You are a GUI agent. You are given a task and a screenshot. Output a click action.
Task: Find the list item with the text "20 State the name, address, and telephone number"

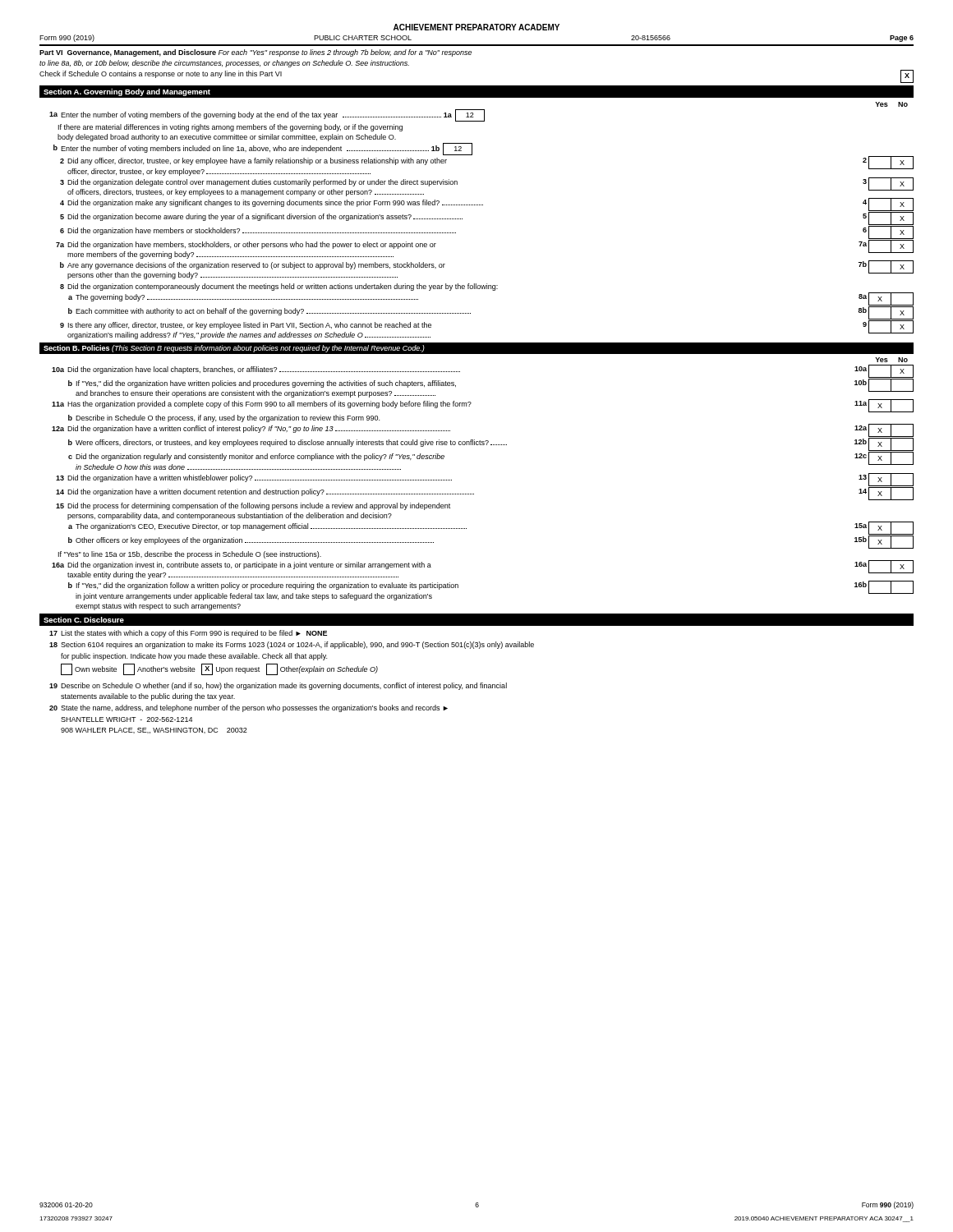[x=249, y=708]
